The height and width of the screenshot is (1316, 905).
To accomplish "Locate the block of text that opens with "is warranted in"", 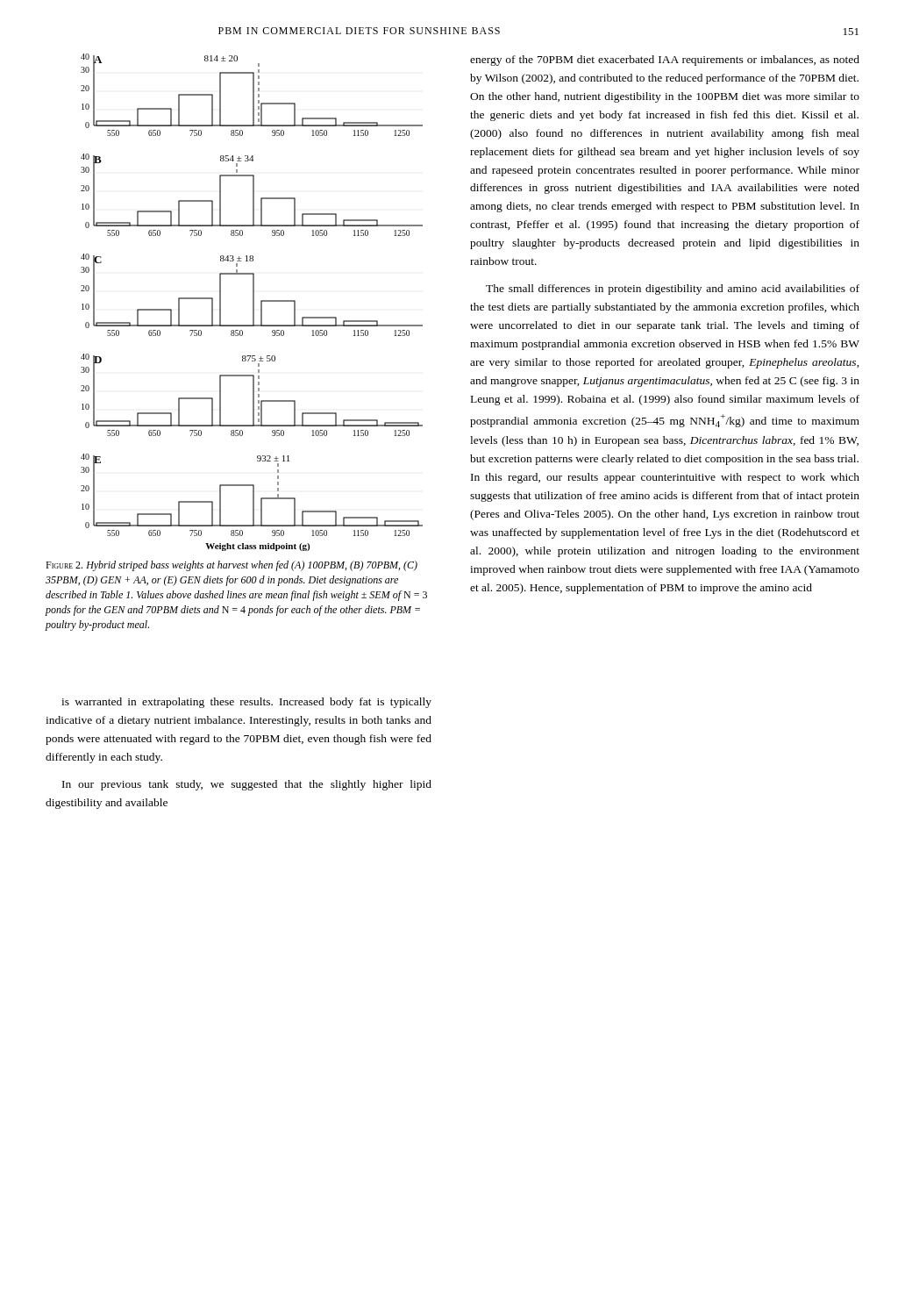I will click(x=239, y=753).
